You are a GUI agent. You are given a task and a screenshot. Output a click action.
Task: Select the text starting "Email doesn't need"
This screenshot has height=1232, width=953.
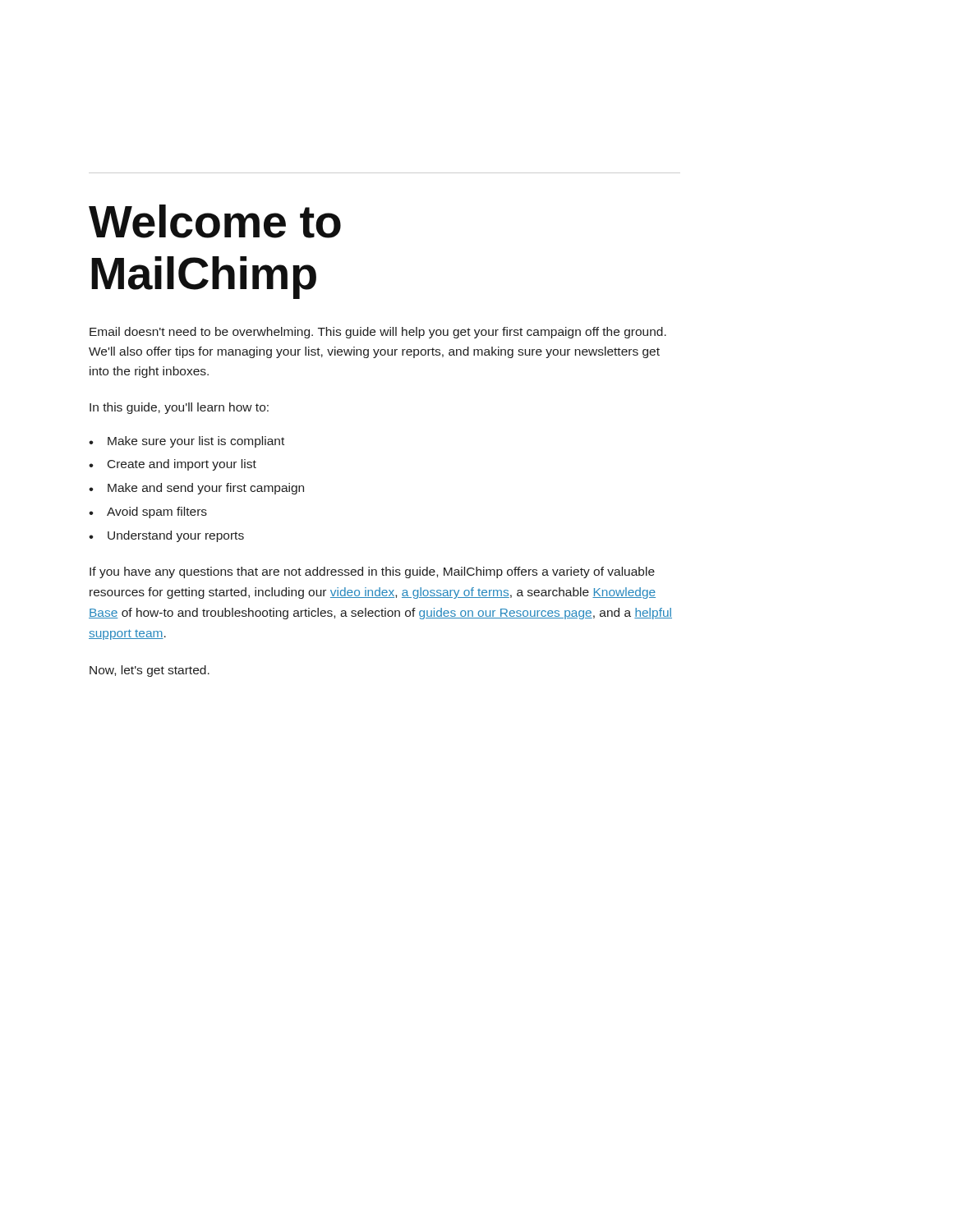pyautogui.click(x=378, y=351)
